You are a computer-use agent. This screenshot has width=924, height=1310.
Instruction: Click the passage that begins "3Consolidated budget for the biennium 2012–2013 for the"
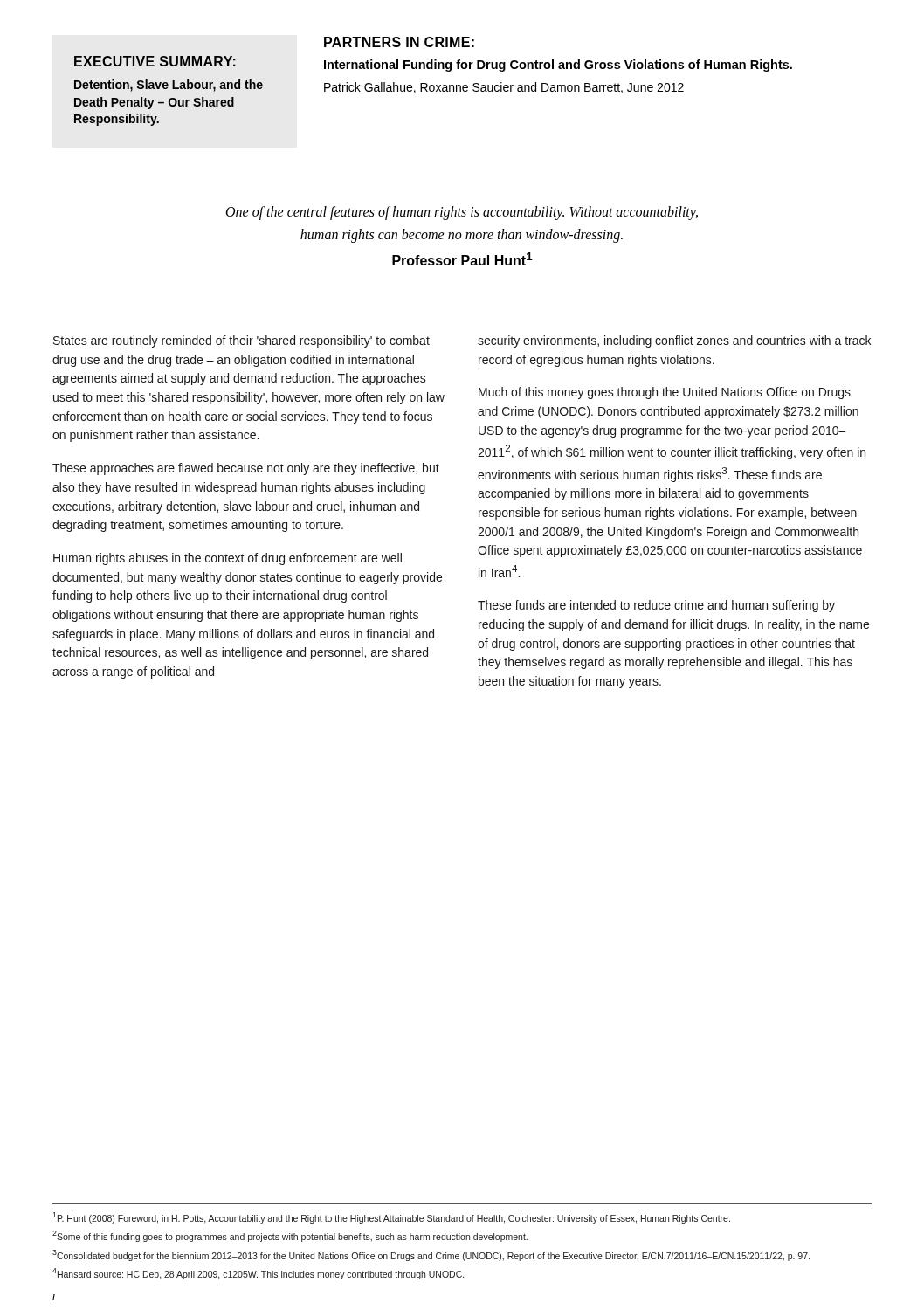431,1254
